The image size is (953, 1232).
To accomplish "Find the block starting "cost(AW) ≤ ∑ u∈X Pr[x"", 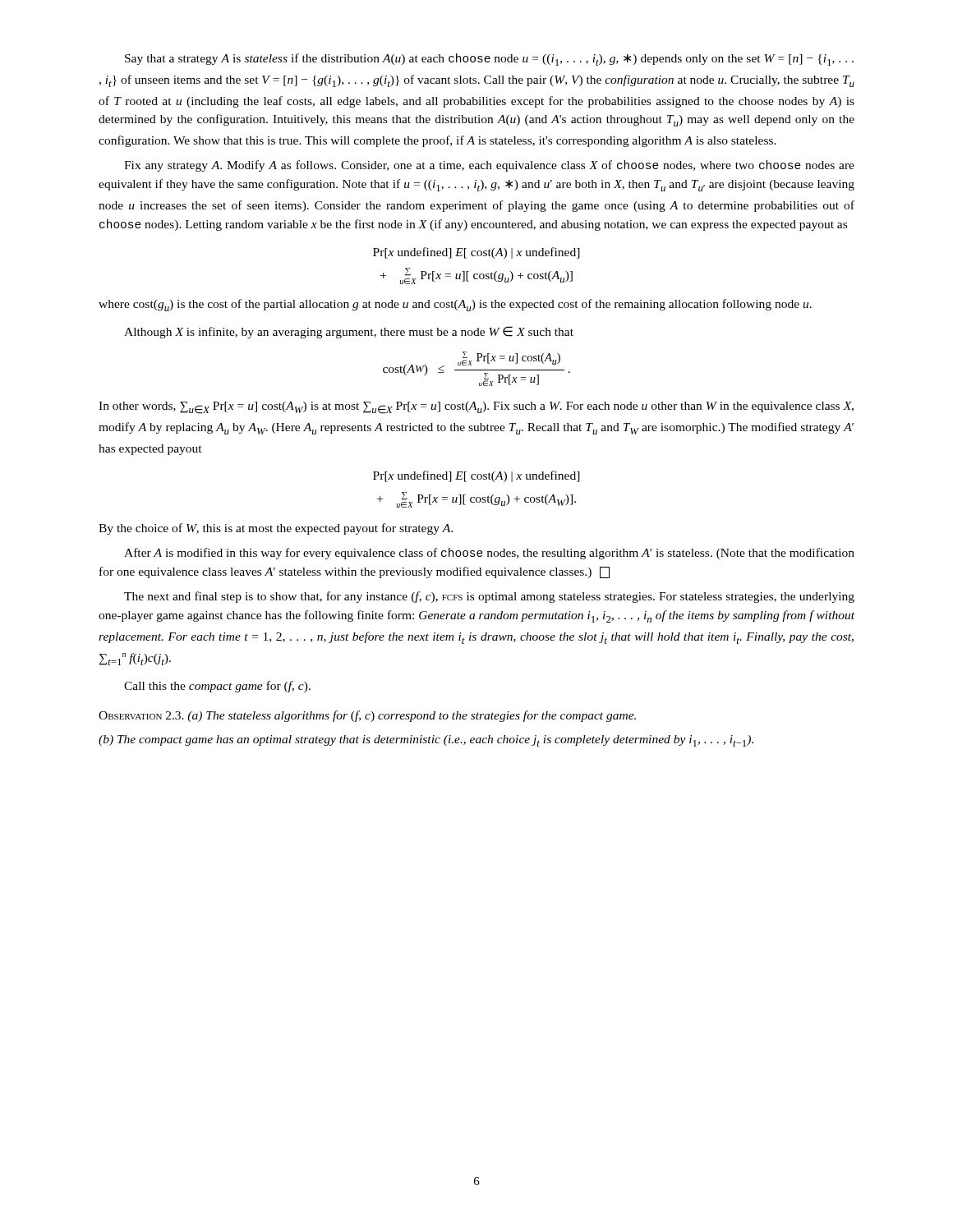I will (476, 369).
